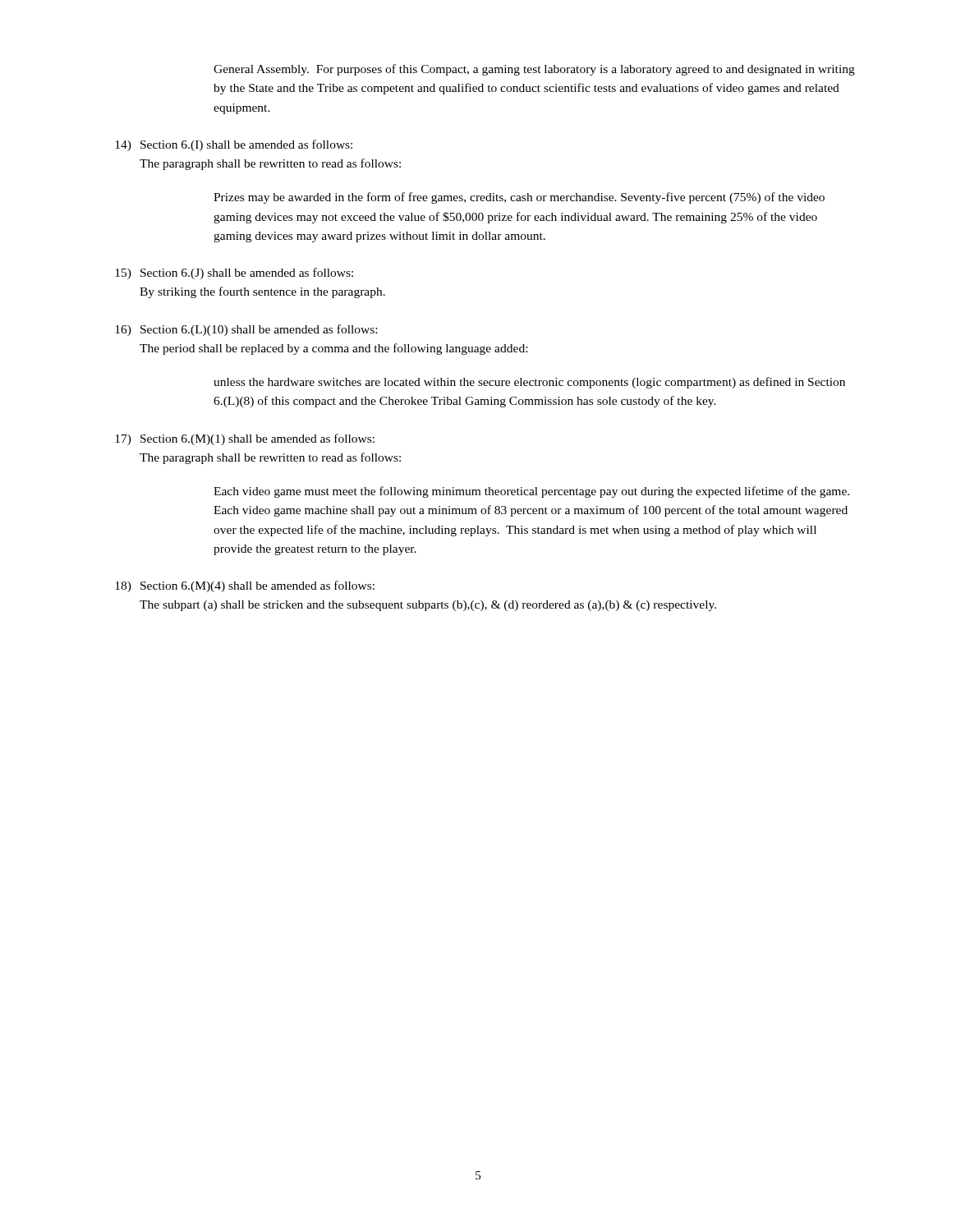Navigate to the text block starting "General Assembly. For purposes of"

[x=536, y=88]
